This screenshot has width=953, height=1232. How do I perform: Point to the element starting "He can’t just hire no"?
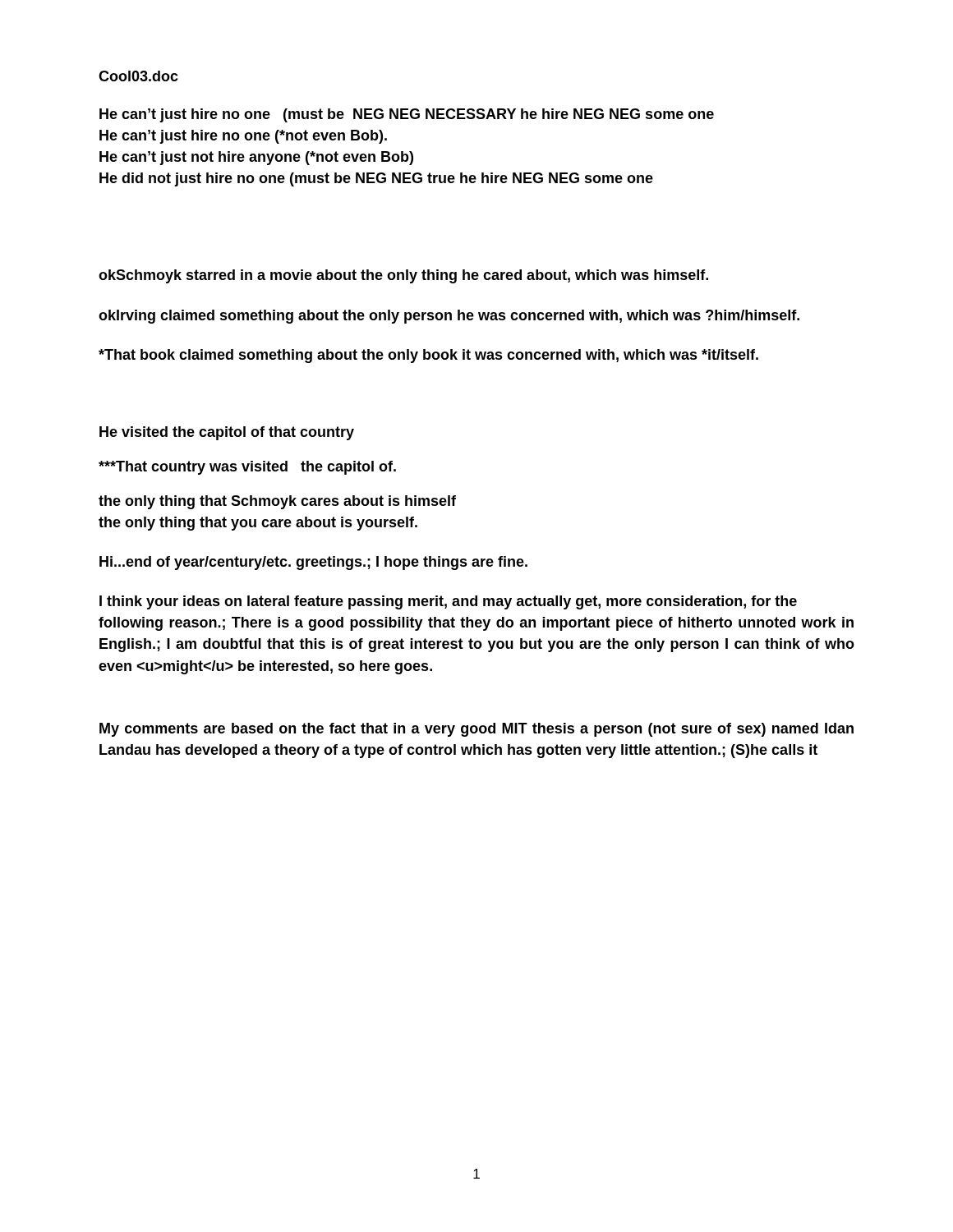pyautogui.click(x=406, y=146)
